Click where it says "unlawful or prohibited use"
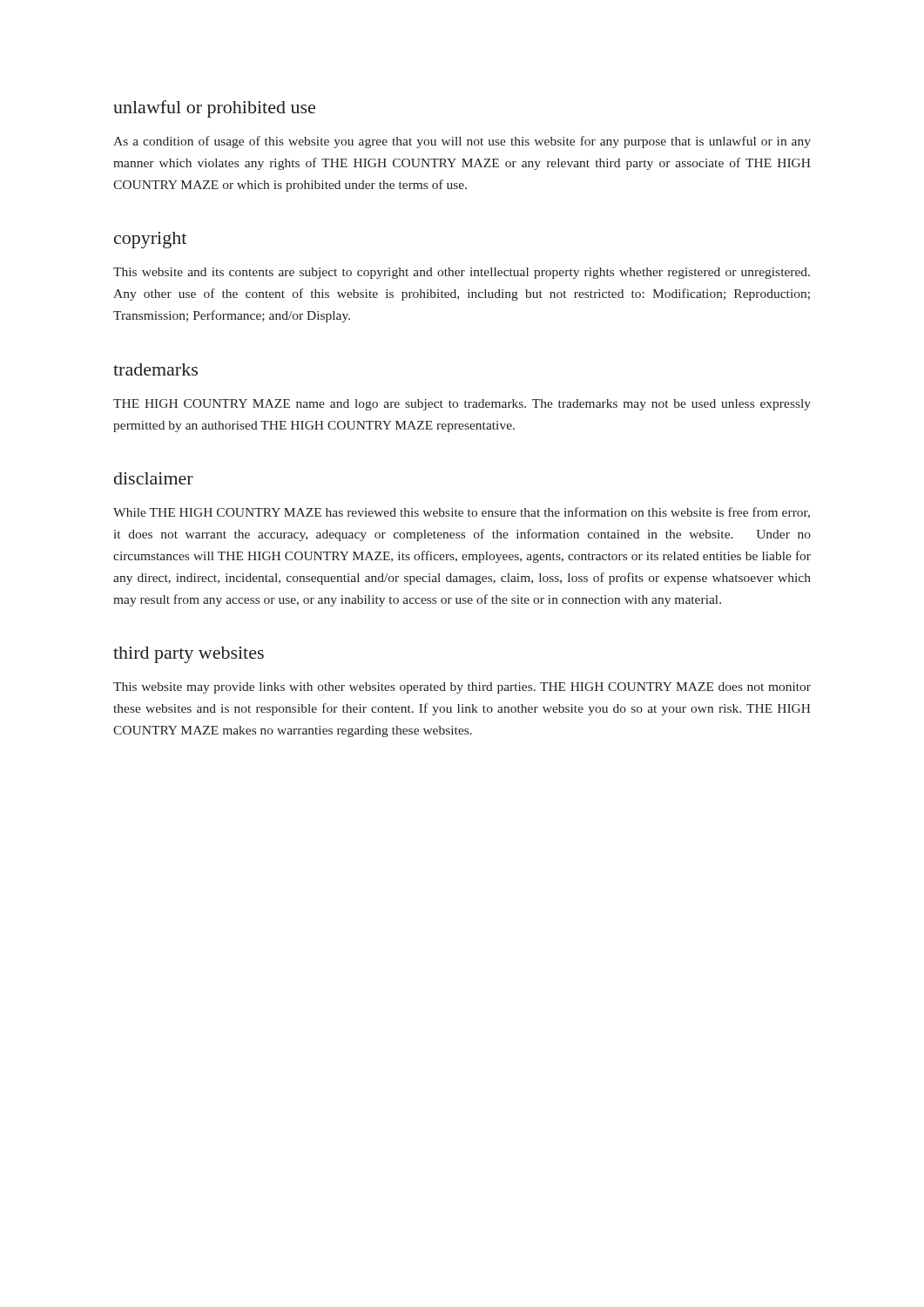Screen dimensions: 1307x924 215,107
